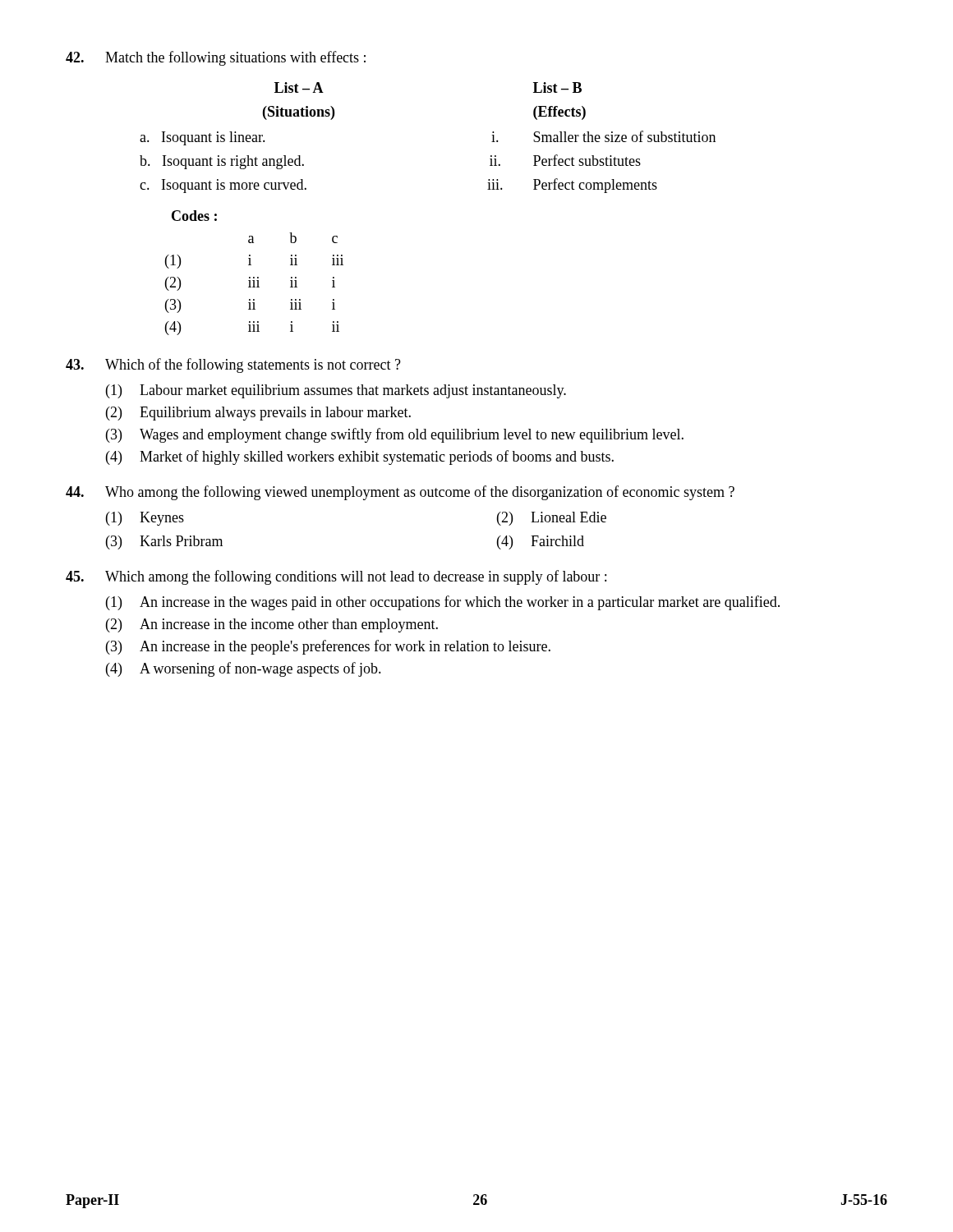This screenshot has width=953, height=1232.
Task: Point to the passage starting "(1) Keynes"
Action: [x=145, y=518]
